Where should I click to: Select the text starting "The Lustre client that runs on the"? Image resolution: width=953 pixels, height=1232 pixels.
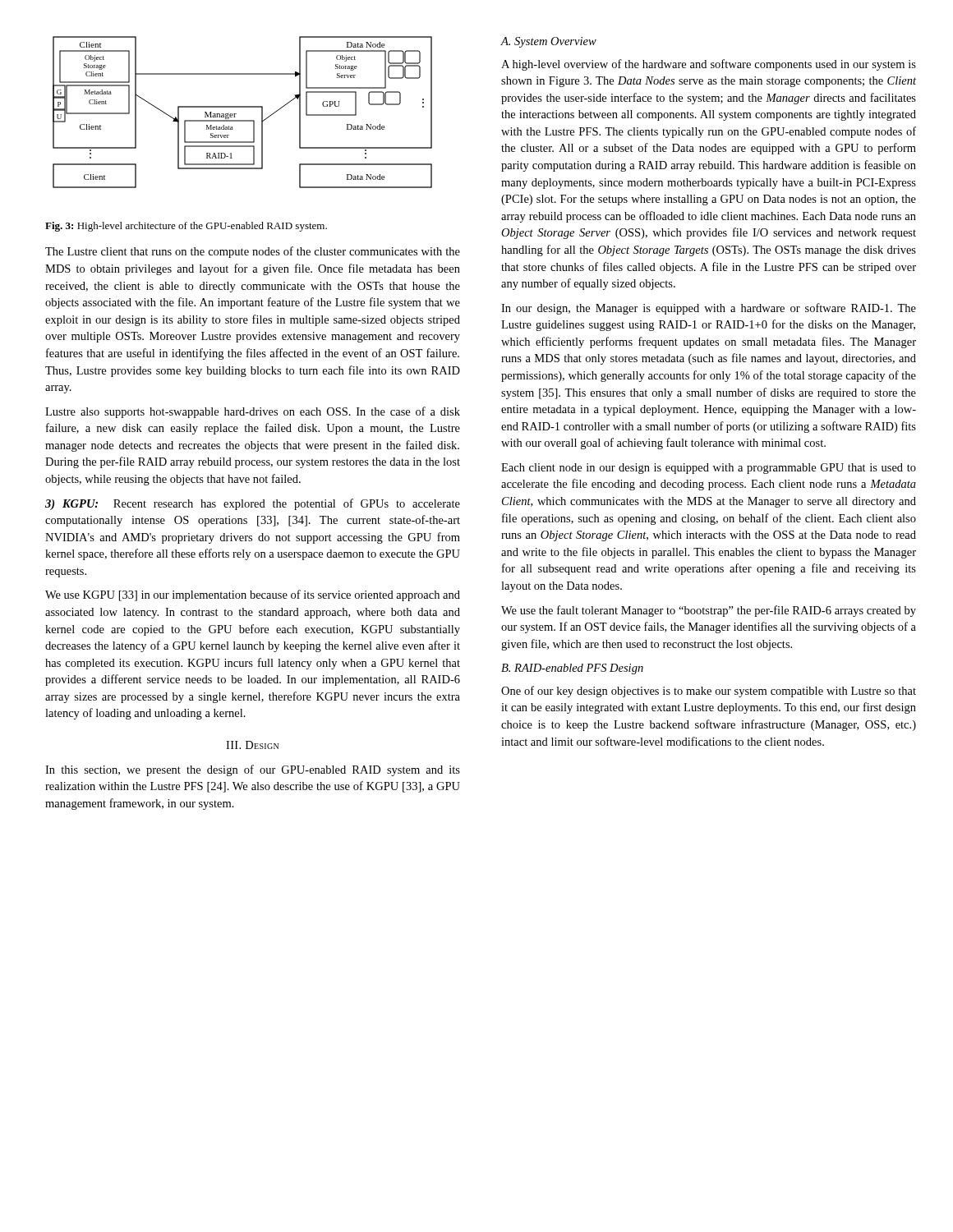tap(253, 319)
